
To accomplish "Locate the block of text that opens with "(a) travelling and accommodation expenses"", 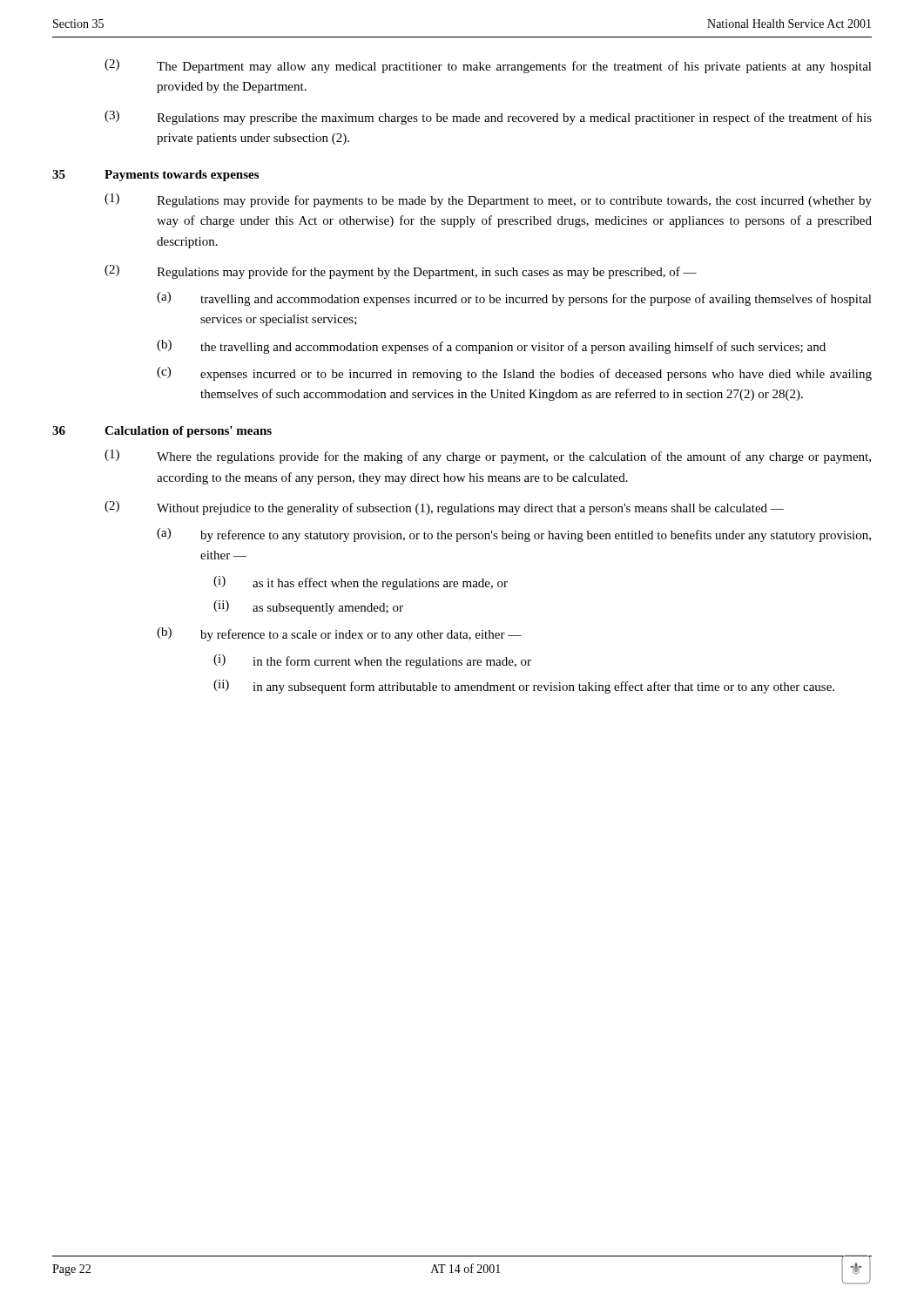I will point(514,309).
